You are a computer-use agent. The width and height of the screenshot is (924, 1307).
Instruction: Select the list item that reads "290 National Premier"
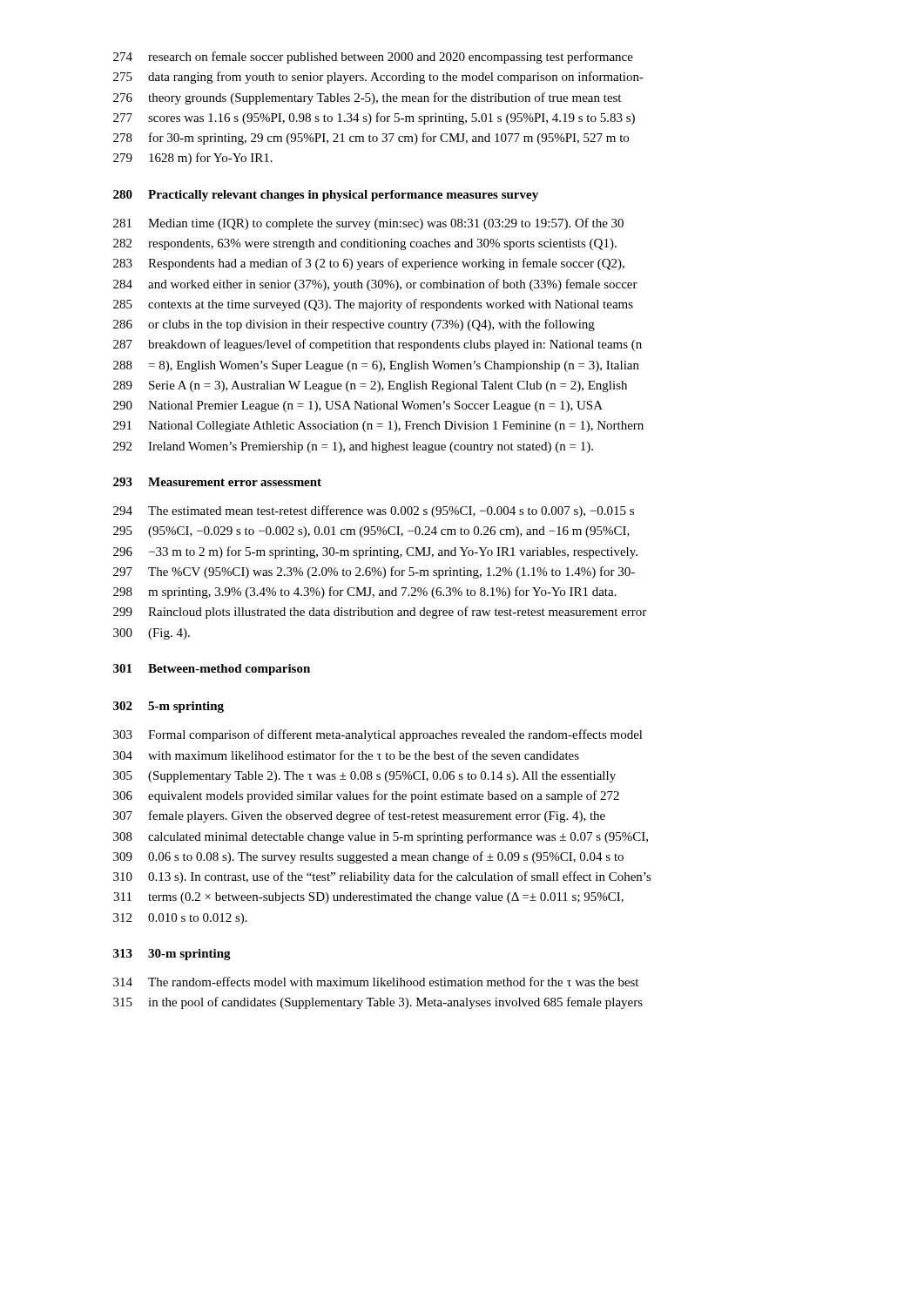coord(474,406)
